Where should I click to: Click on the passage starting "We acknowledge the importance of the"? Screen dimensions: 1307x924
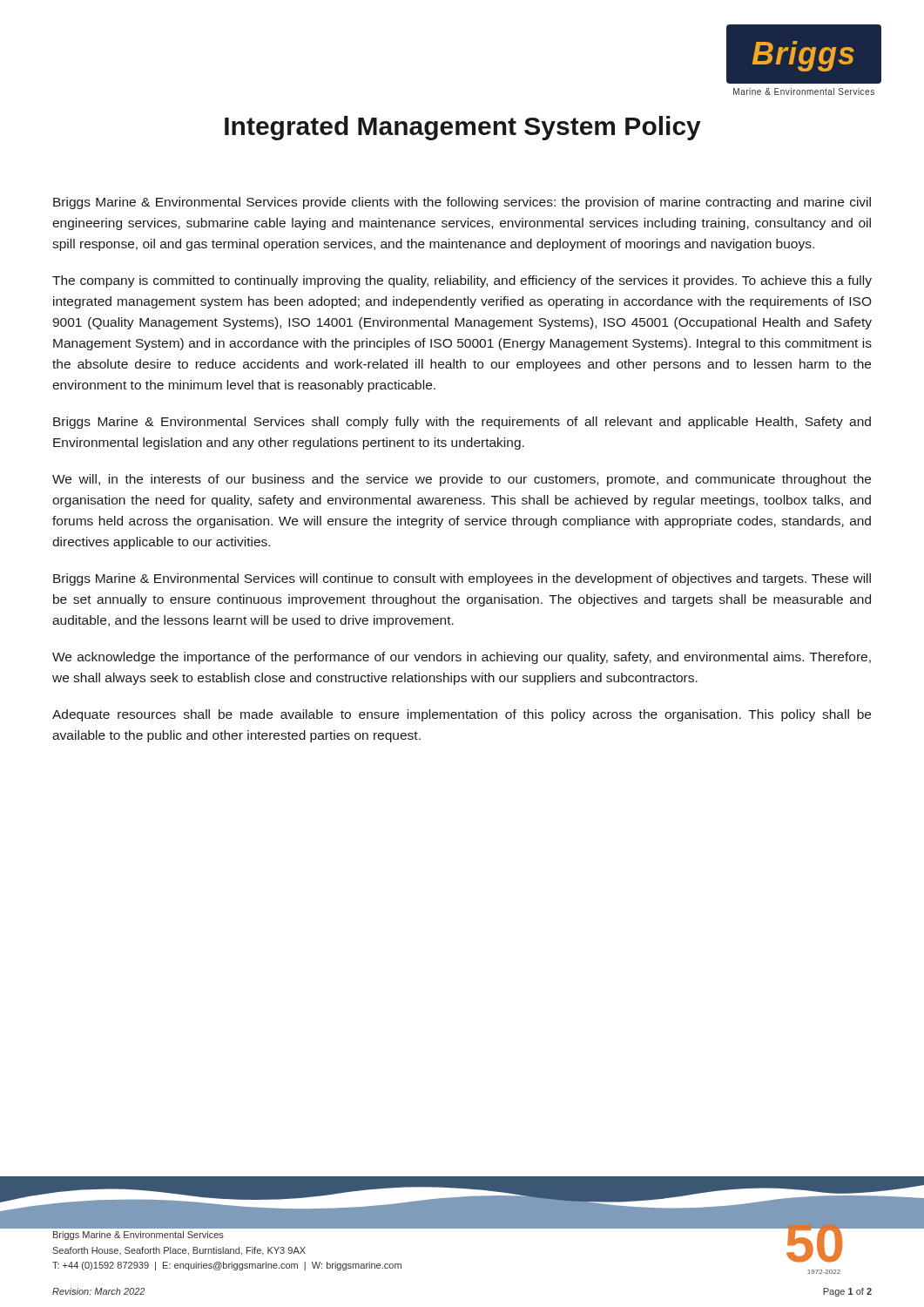point(462,668)
